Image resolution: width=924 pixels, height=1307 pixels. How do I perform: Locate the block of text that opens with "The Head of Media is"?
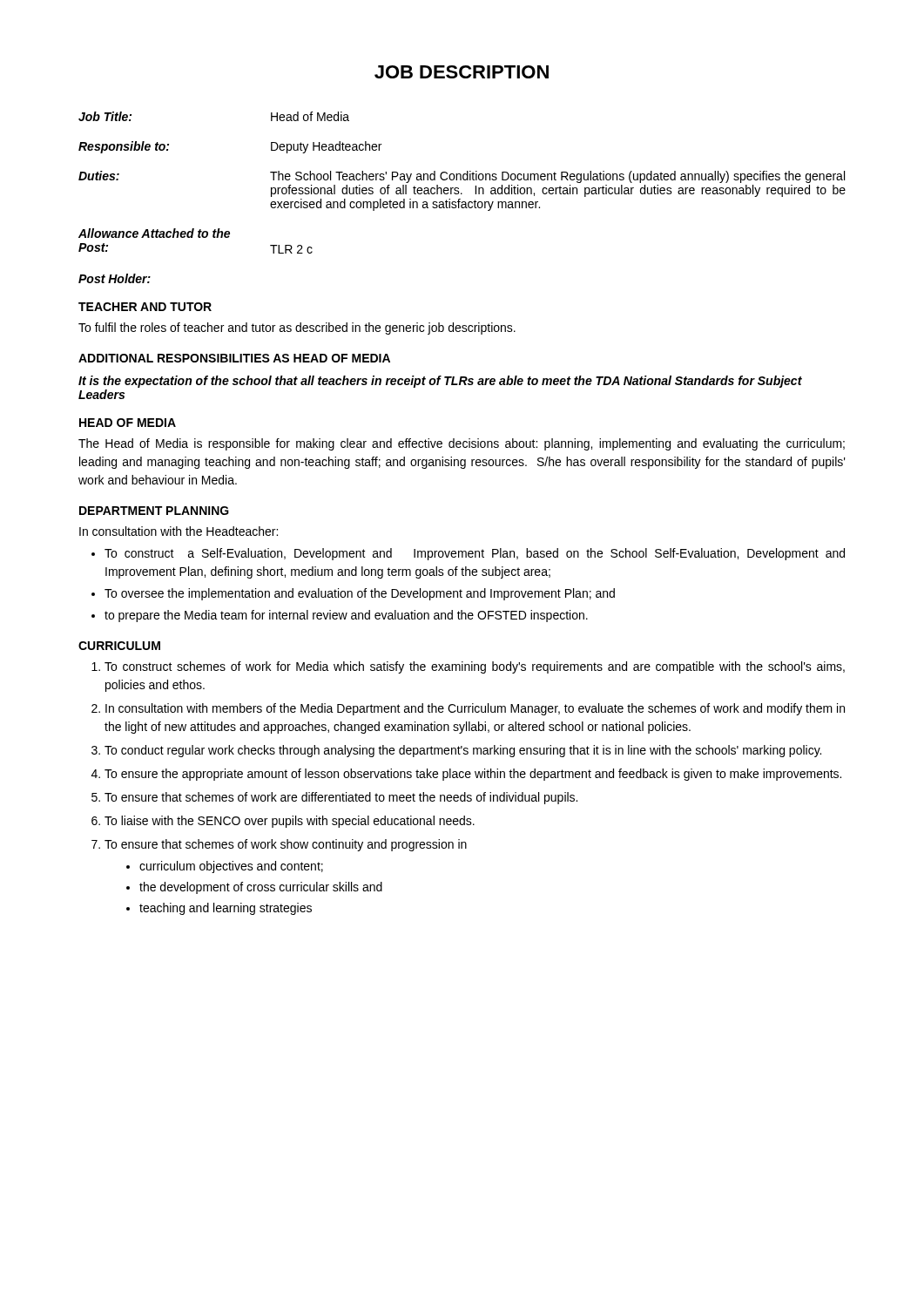462,462
